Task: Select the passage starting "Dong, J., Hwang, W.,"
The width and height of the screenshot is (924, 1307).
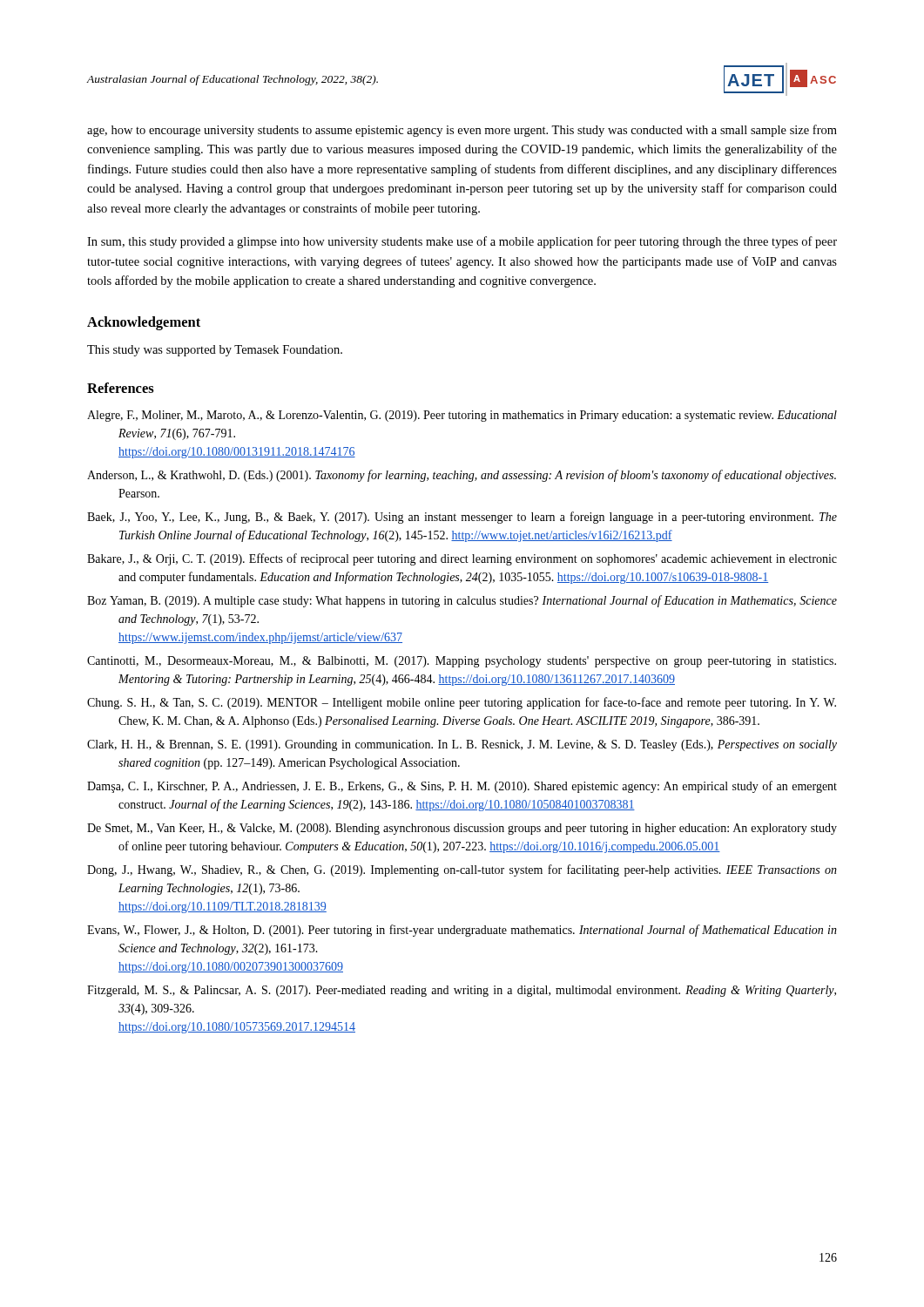Action: point(462,870)
